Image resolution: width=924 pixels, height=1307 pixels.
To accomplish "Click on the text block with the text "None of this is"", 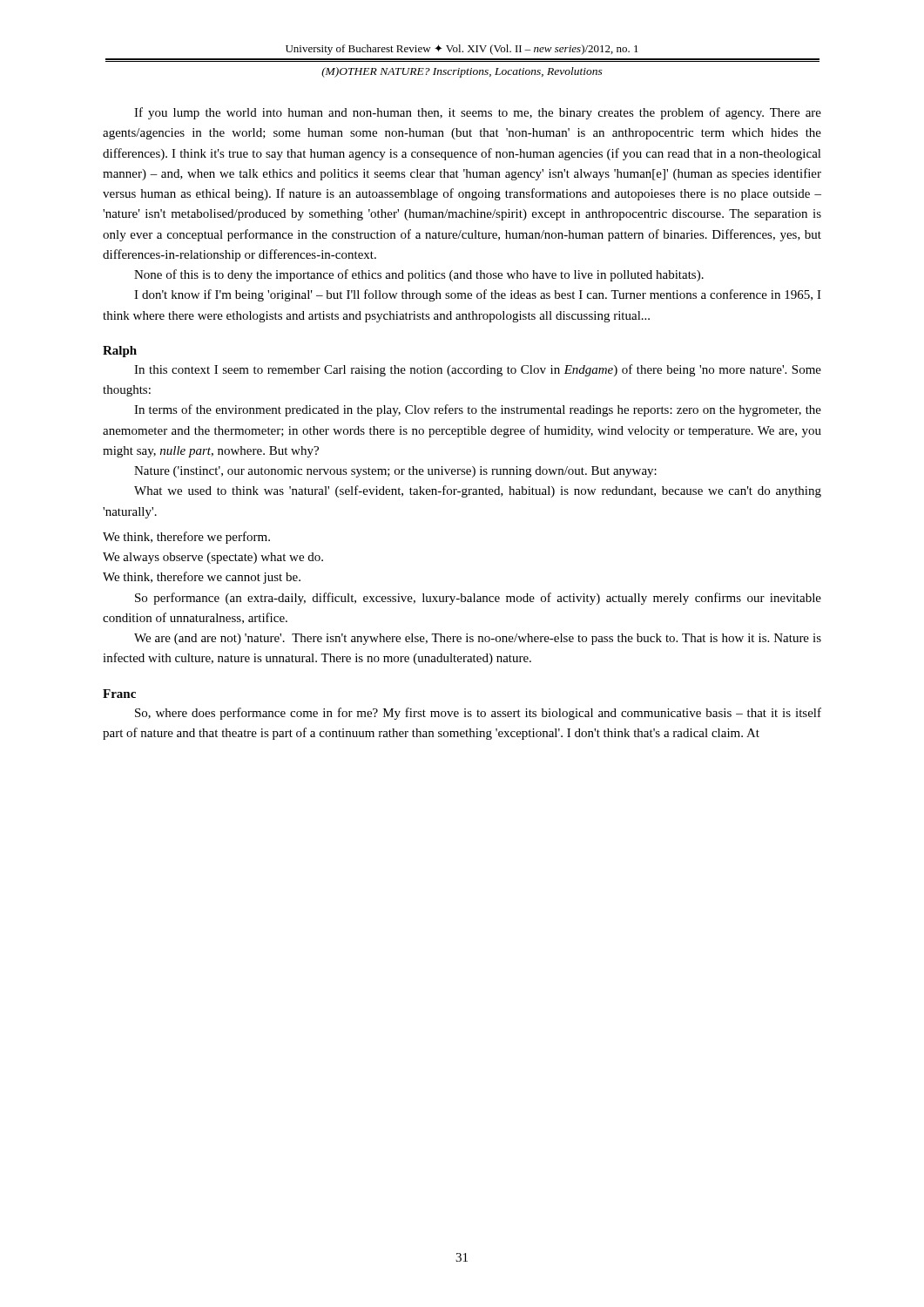I will pyautogui.click(x=462, y=275).
